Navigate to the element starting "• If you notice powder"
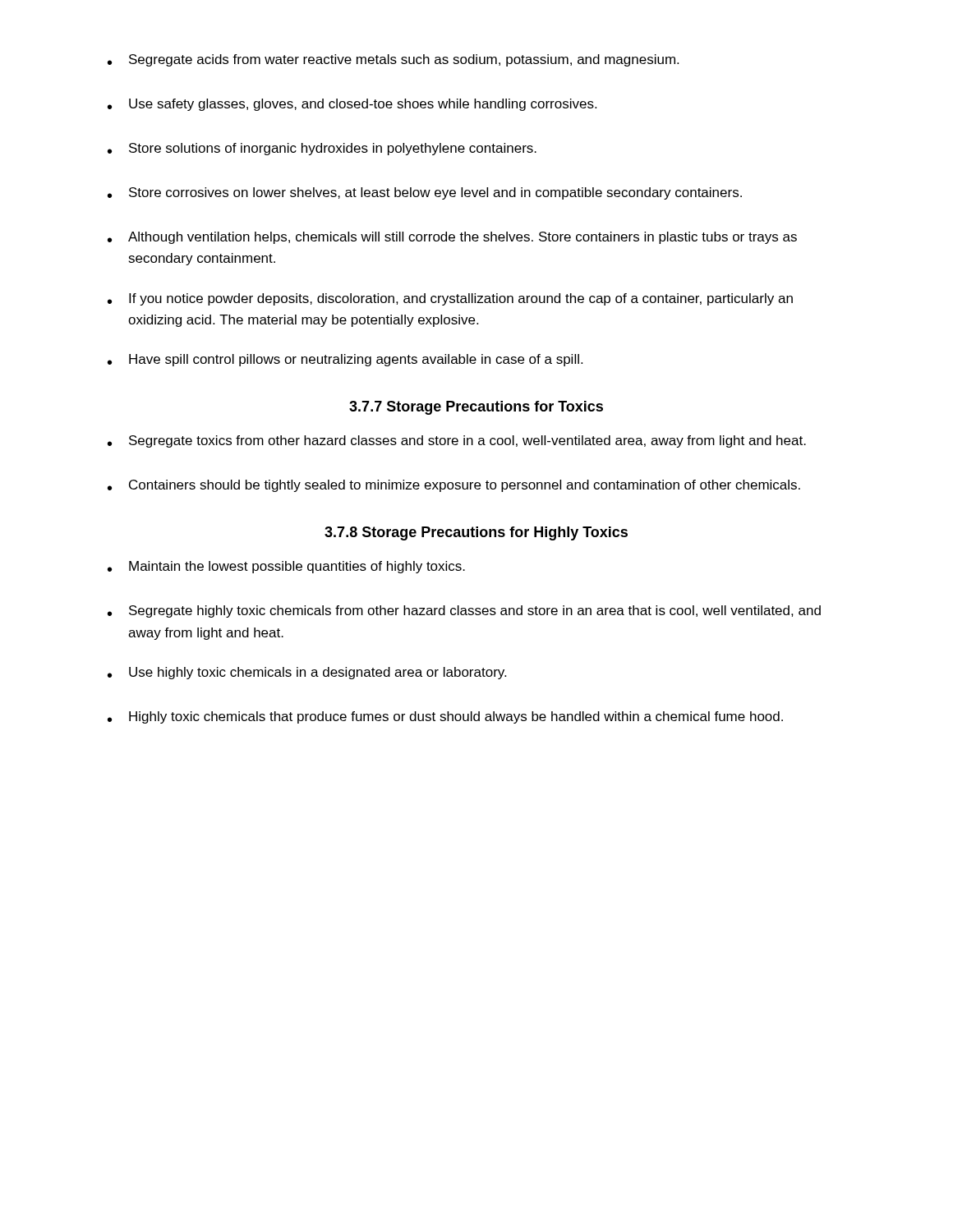Screen dimensions: 1232x953 (x=476, y=310)
